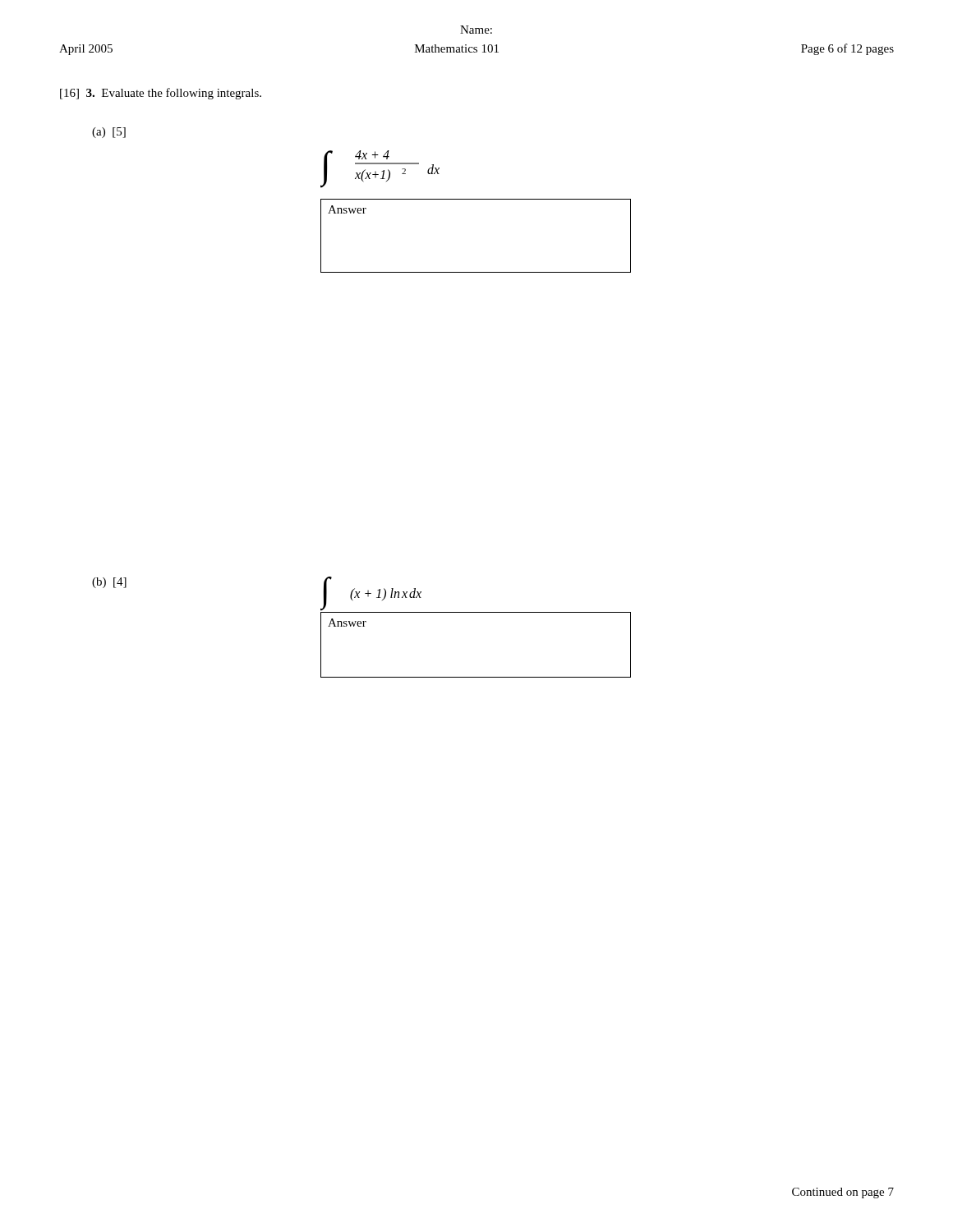Find the block starting "(a) [5]"
The image size is (953, 1232).
(x=109, y=131)
